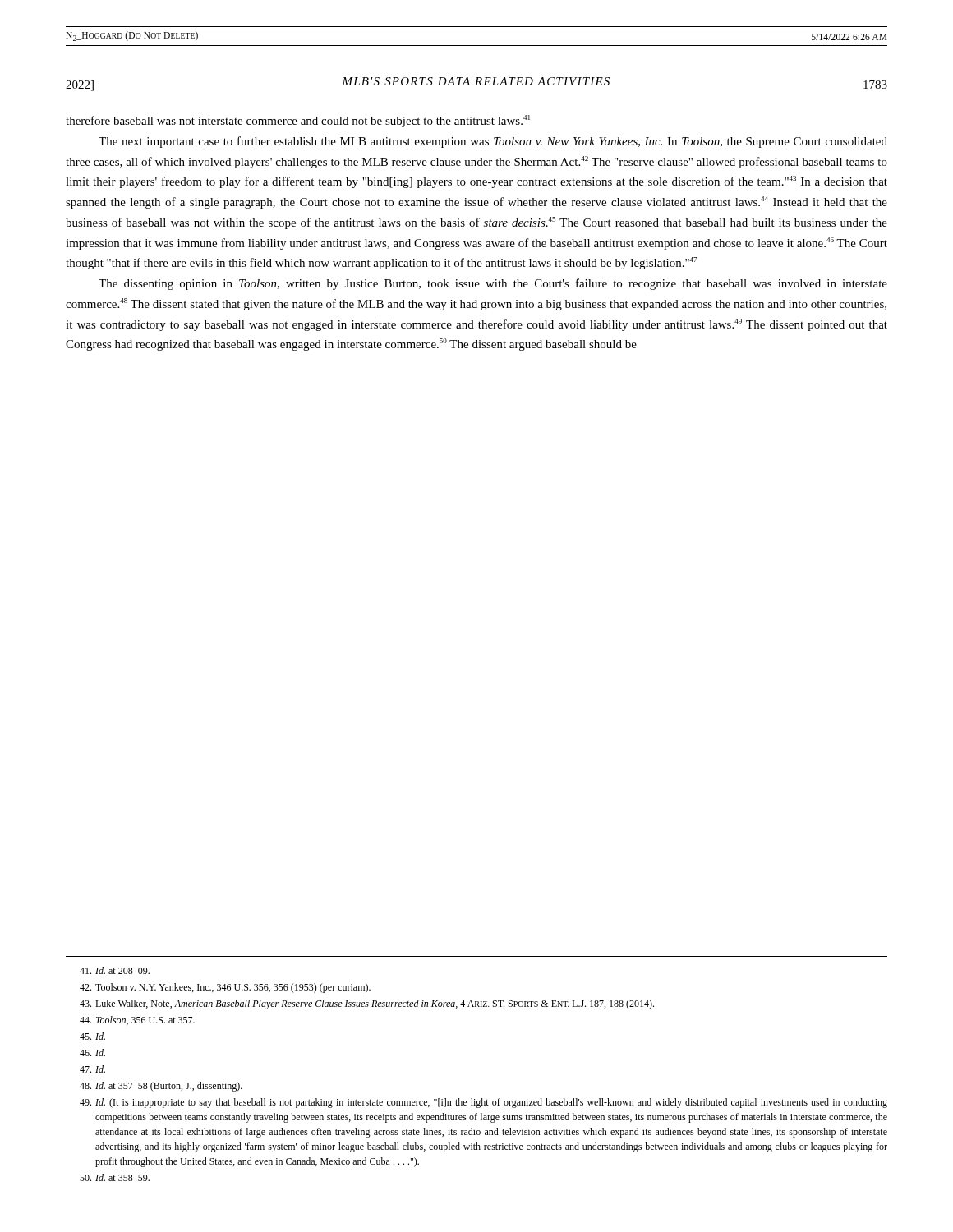Locate the footnote that says "Toolson v. N.Y."
The width and height of the screenshot is (953, 1232).
pos(225,988)
